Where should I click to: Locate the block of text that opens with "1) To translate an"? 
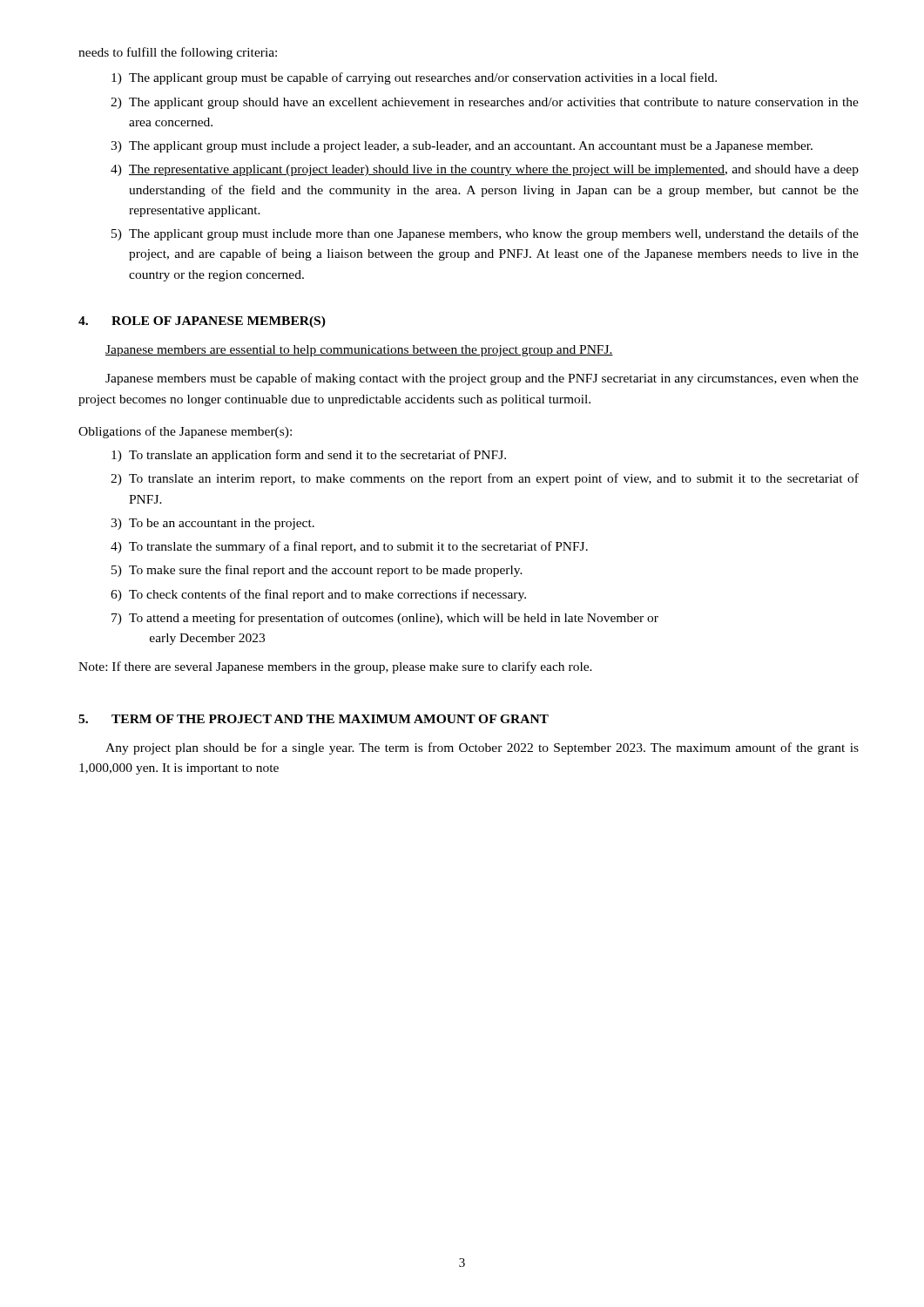pos(477,455)
